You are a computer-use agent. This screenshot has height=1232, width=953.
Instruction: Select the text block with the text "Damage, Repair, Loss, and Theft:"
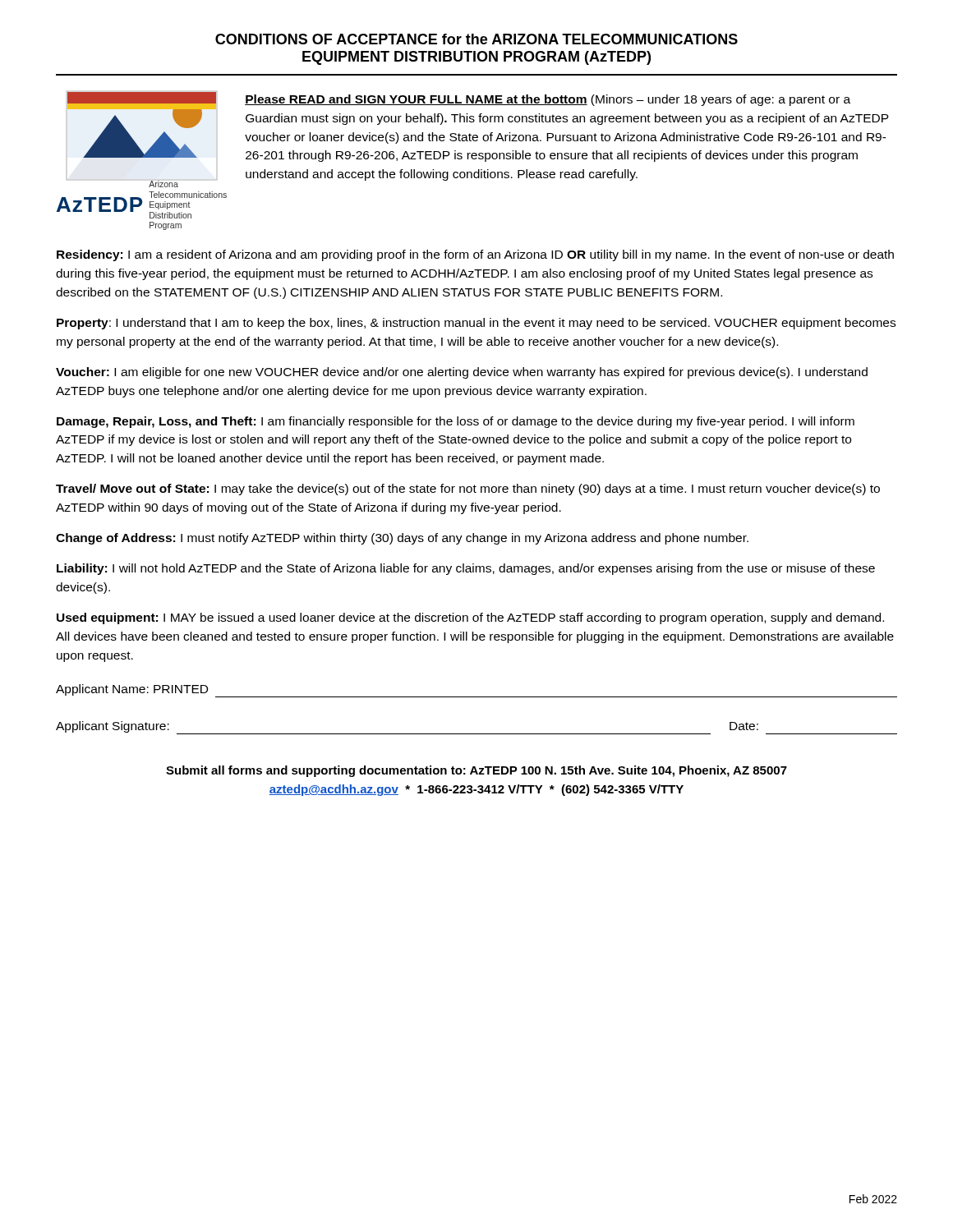[455, 439]
